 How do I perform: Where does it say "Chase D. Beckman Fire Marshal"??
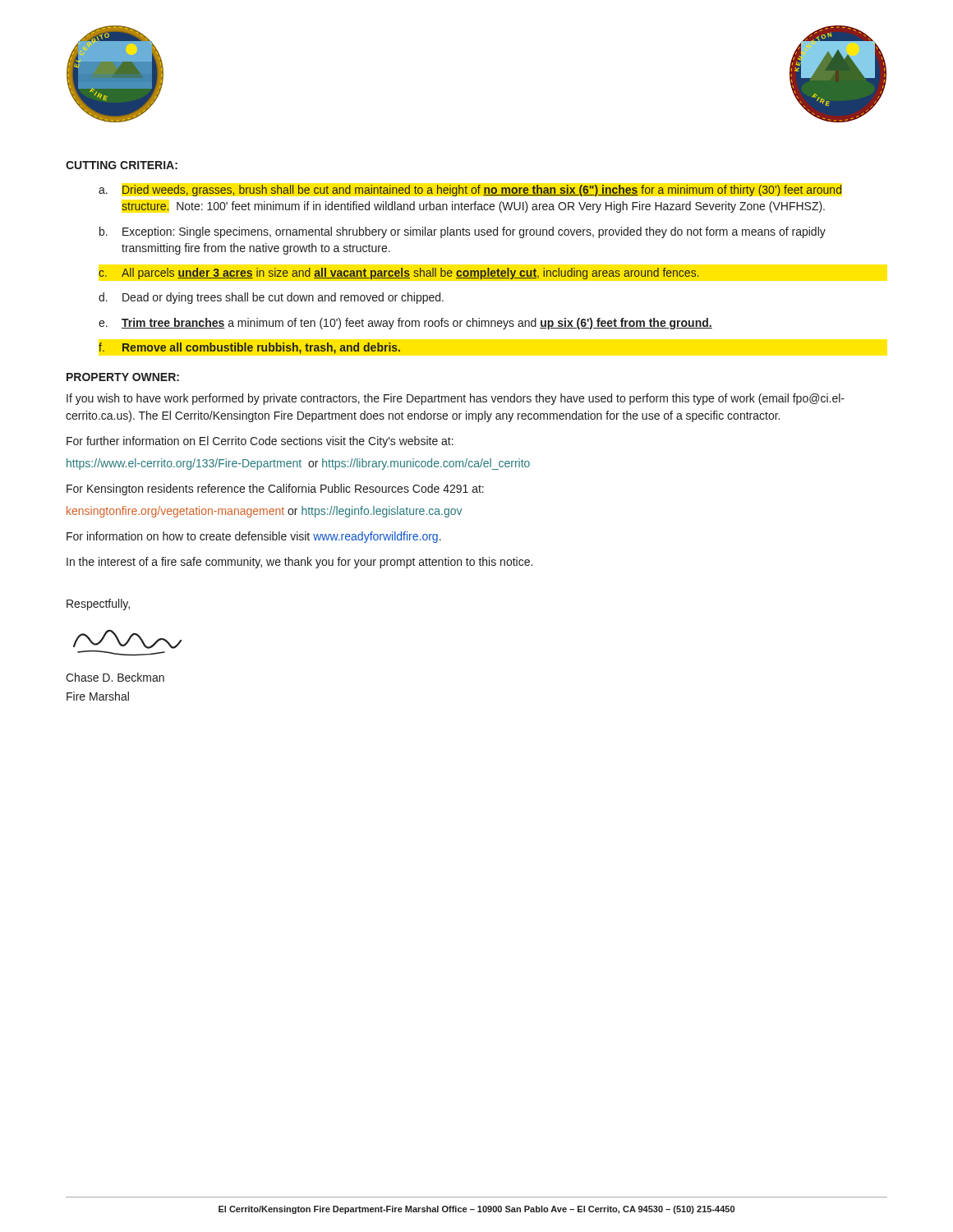point(115,687)
